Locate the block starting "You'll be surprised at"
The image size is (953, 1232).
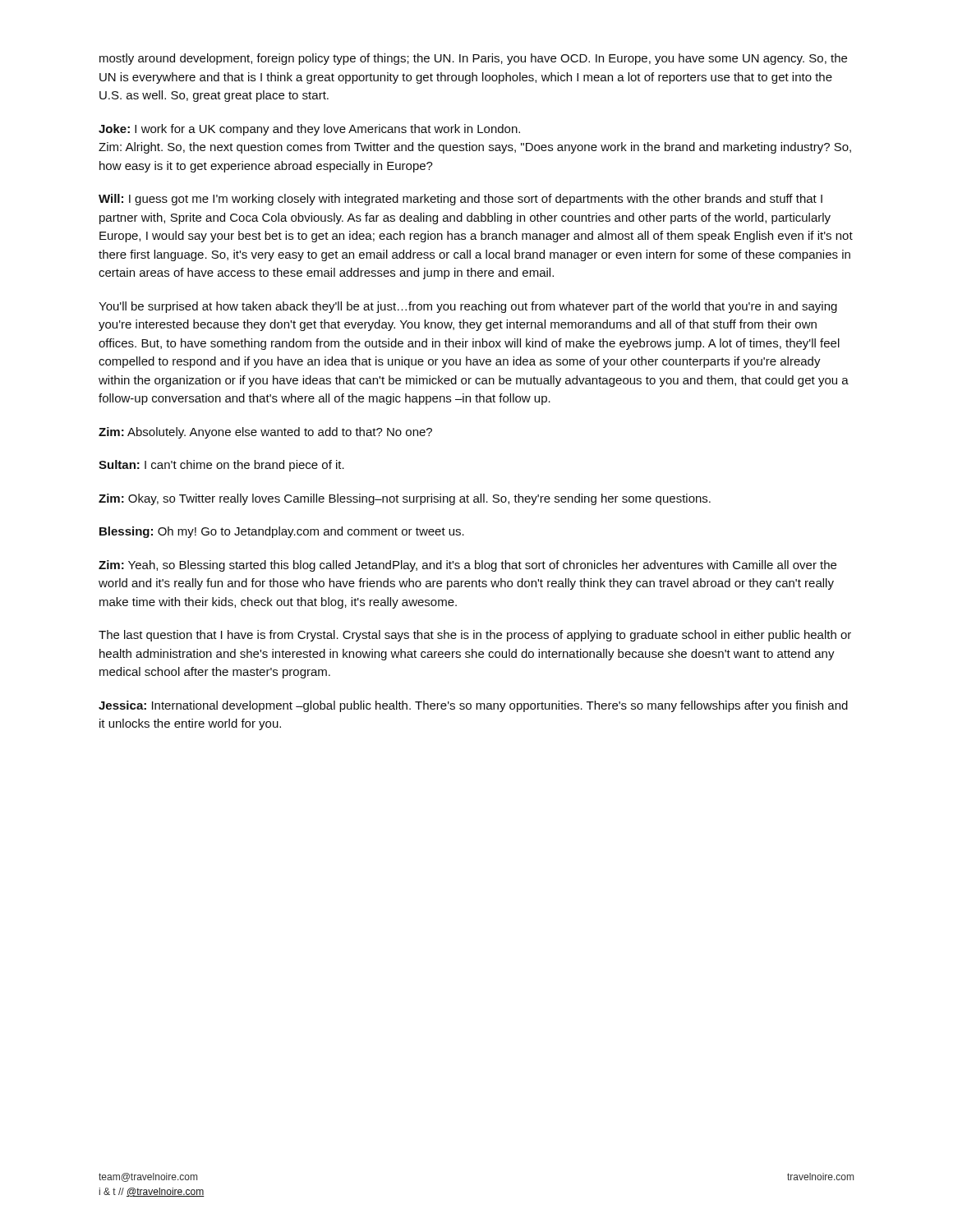tap(473, 352)
